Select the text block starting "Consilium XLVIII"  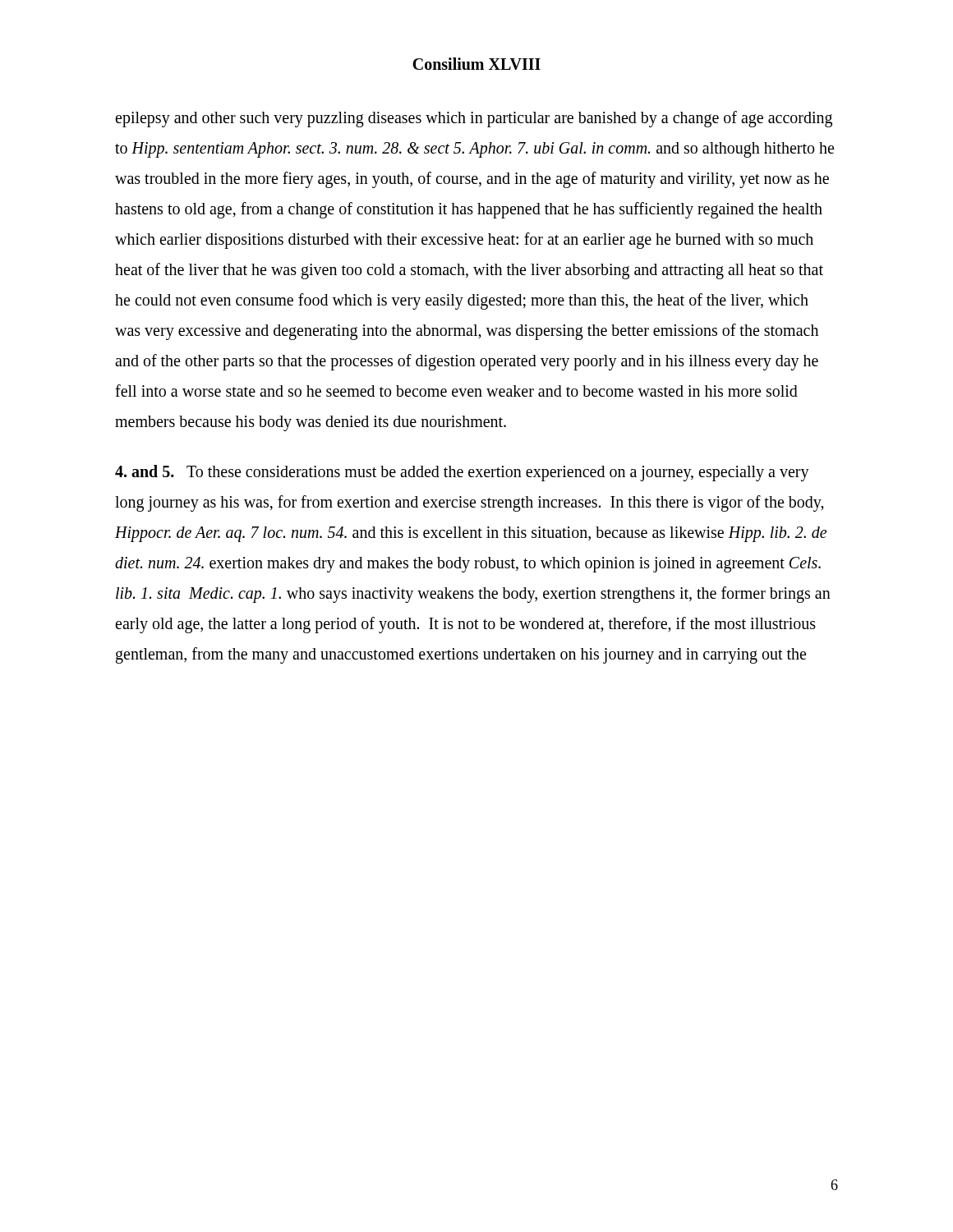[476, 64]
